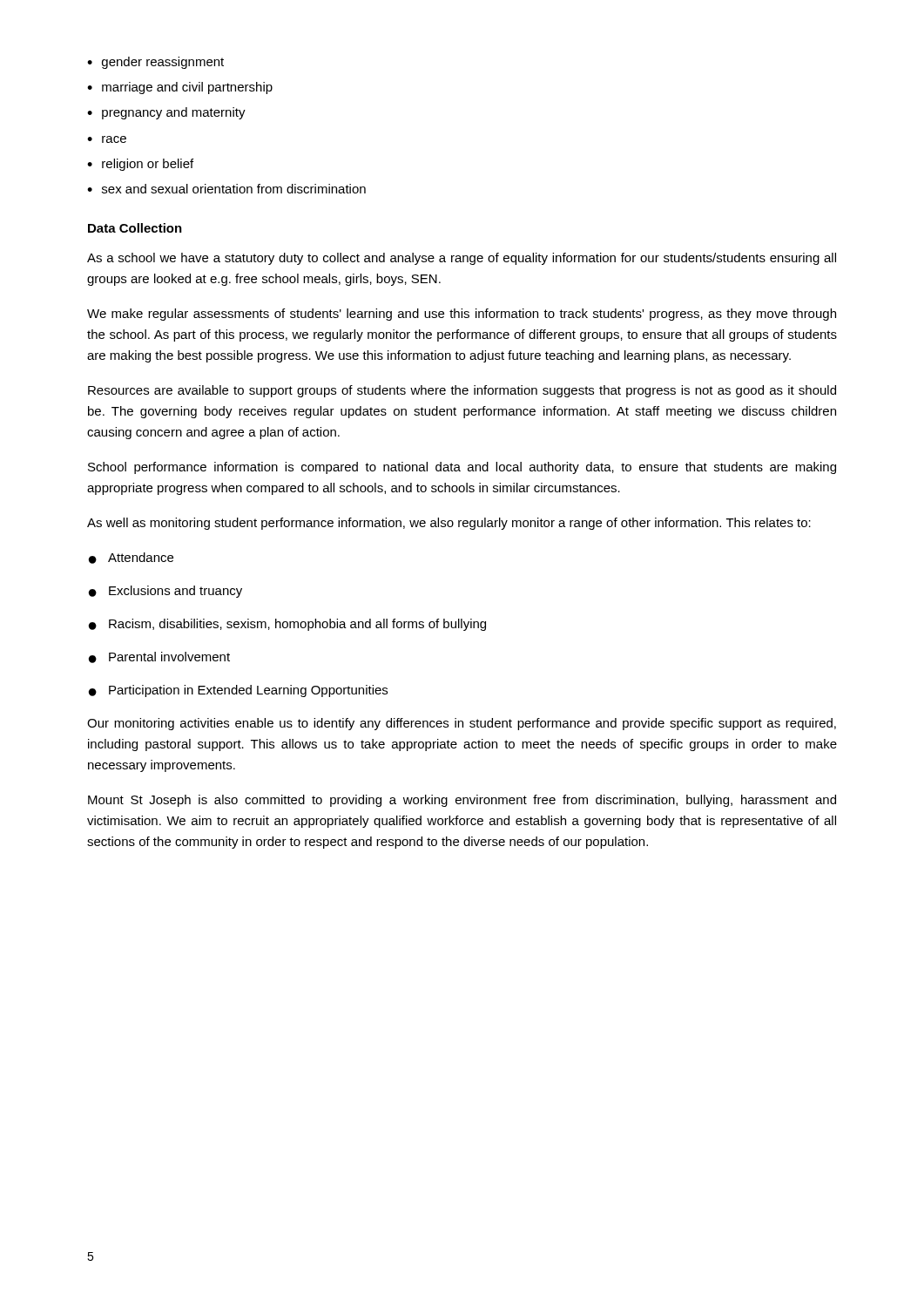Viewport: 924px width, 1307px height.
Task: Click on the passage starting "•sex and sexual orientation from discrimination"
Action: pos(227,190)
